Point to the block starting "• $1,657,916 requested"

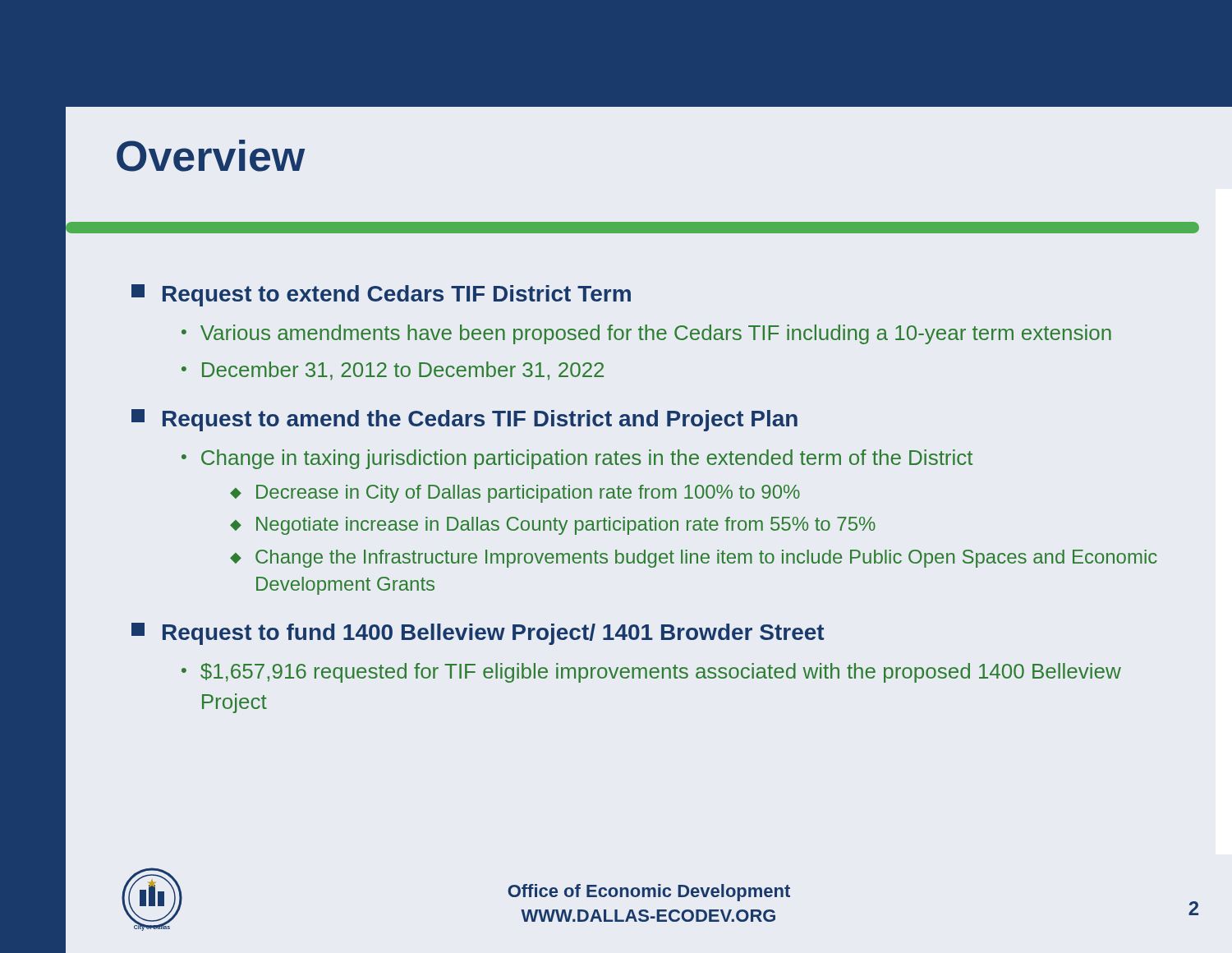click(x=674, y=686)
